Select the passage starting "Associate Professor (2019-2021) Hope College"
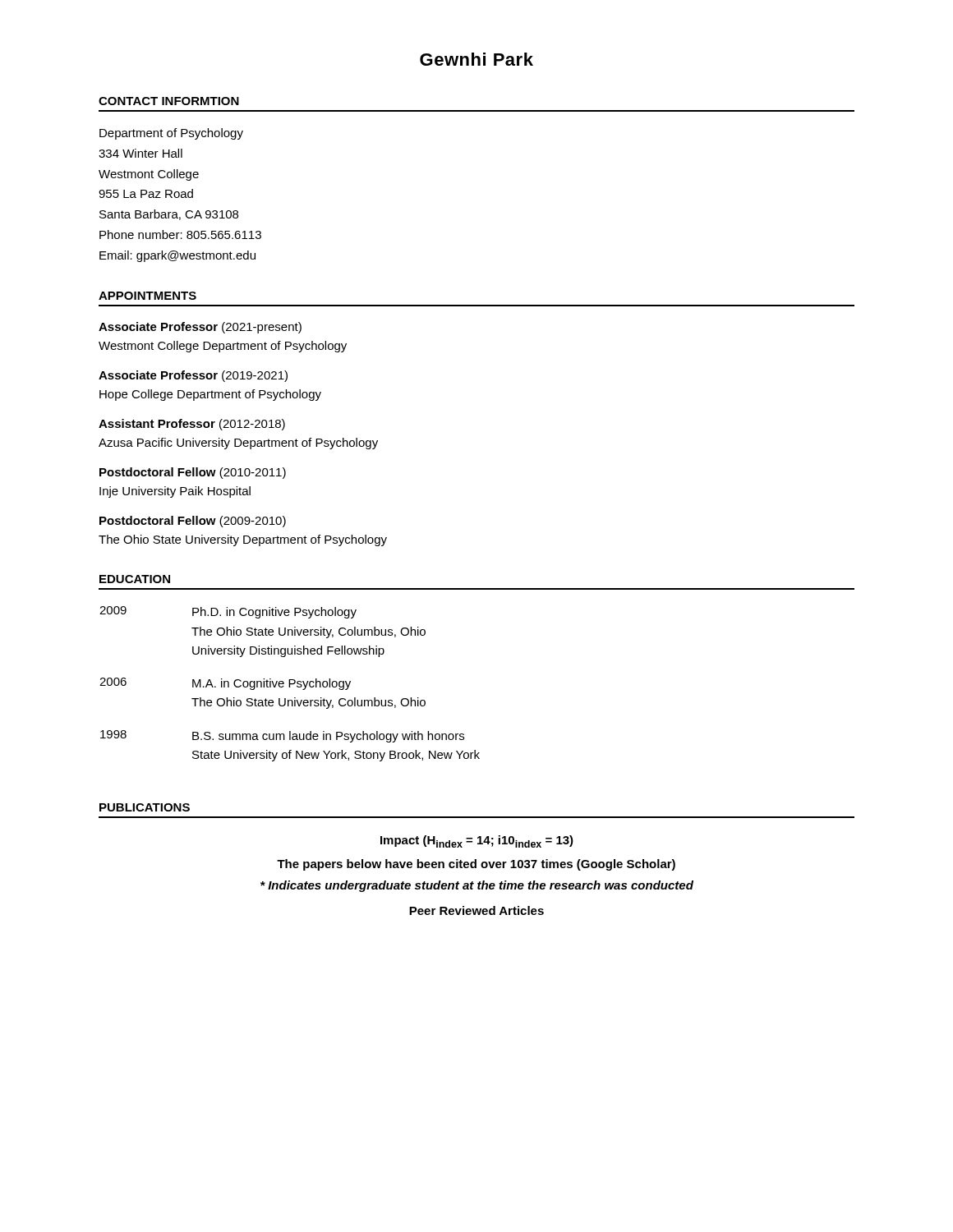Image resolution: width=953 pixels, height=1232 pixels. point(193,376)
